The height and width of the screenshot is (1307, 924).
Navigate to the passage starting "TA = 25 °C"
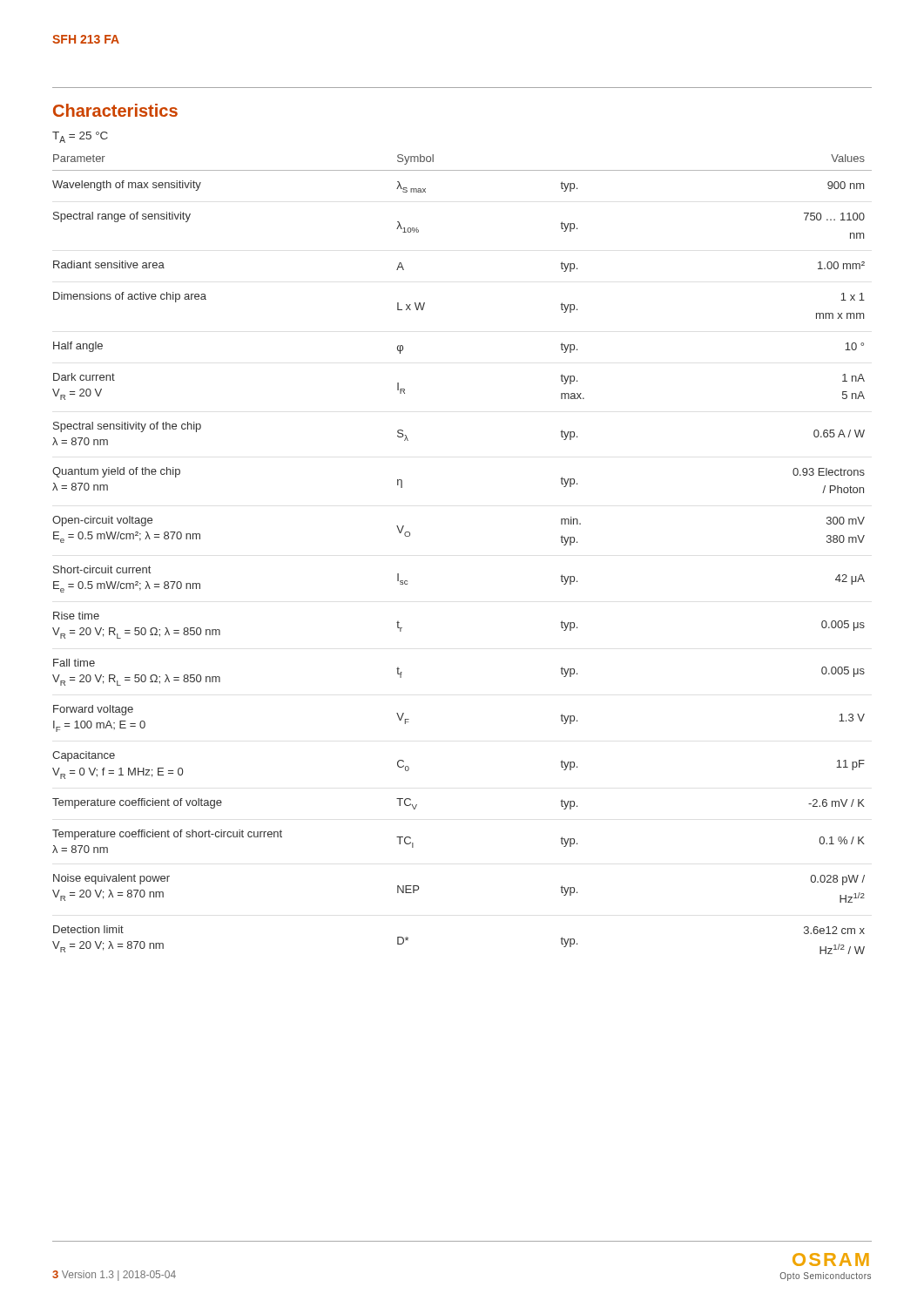[x=80, y=137]
